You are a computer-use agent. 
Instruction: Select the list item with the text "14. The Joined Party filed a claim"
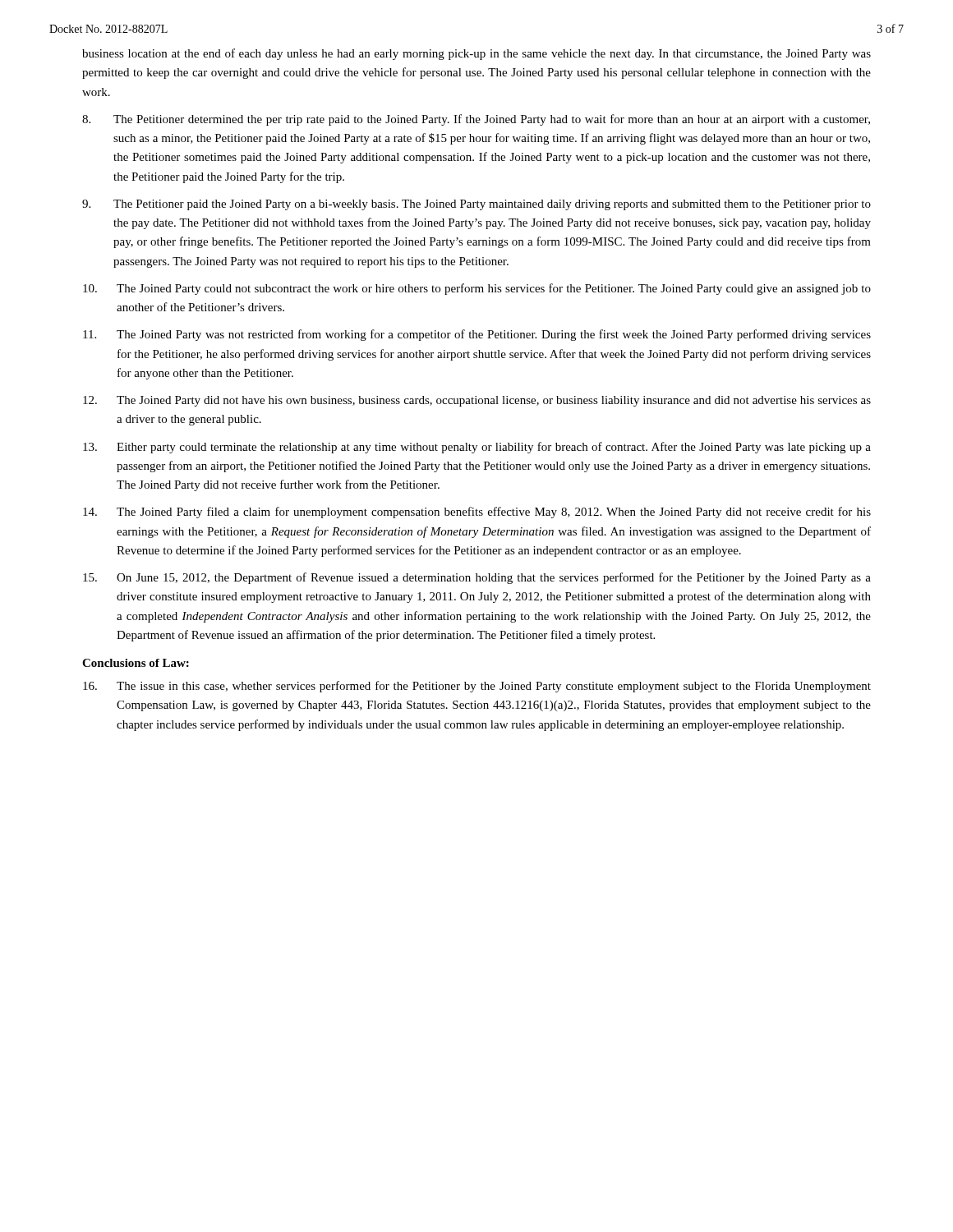point(476,532)
